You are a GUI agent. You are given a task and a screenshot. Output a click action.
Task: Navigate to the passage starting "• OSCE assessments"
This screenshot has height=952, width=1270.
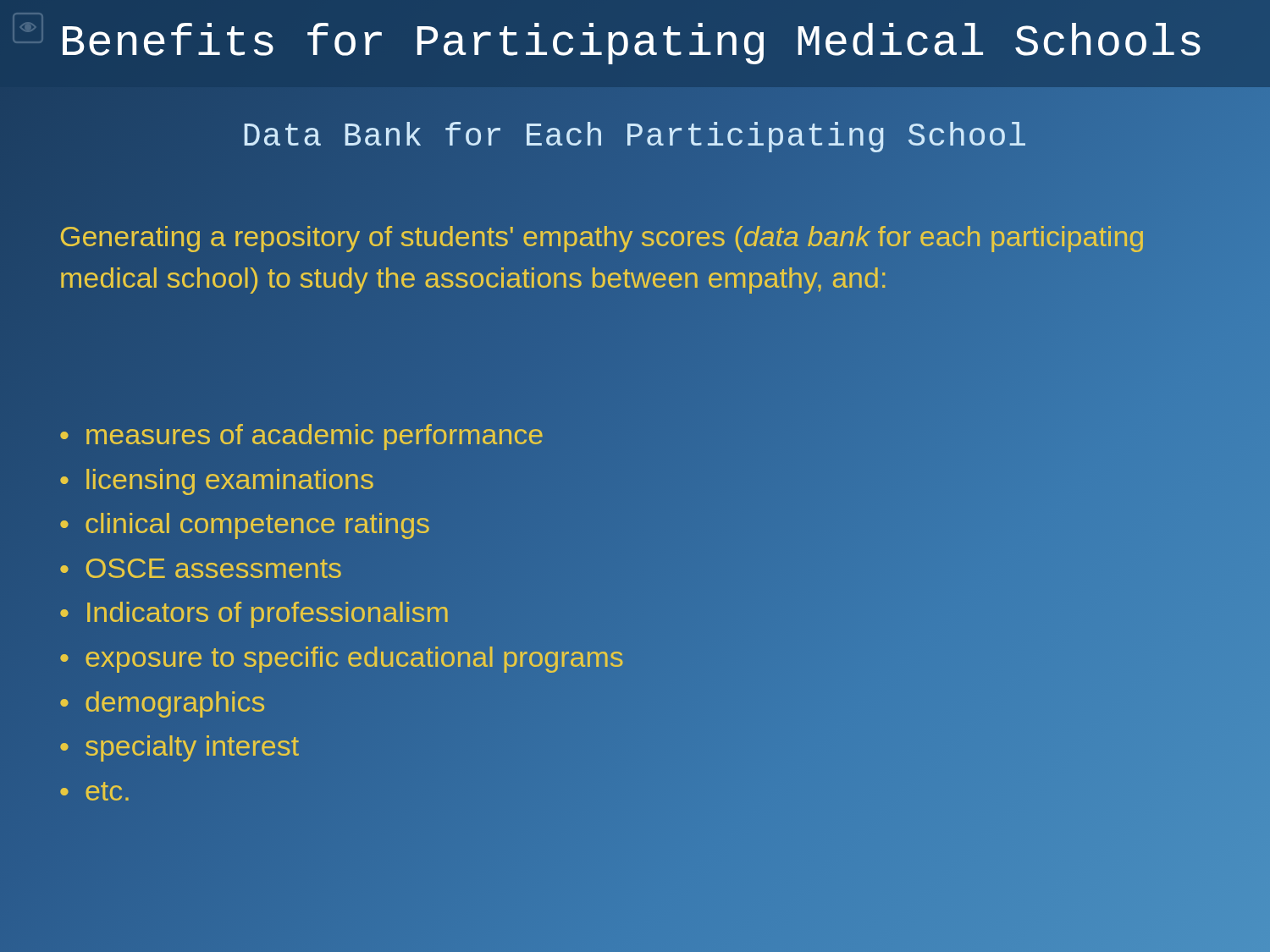(x=201, y=569)
